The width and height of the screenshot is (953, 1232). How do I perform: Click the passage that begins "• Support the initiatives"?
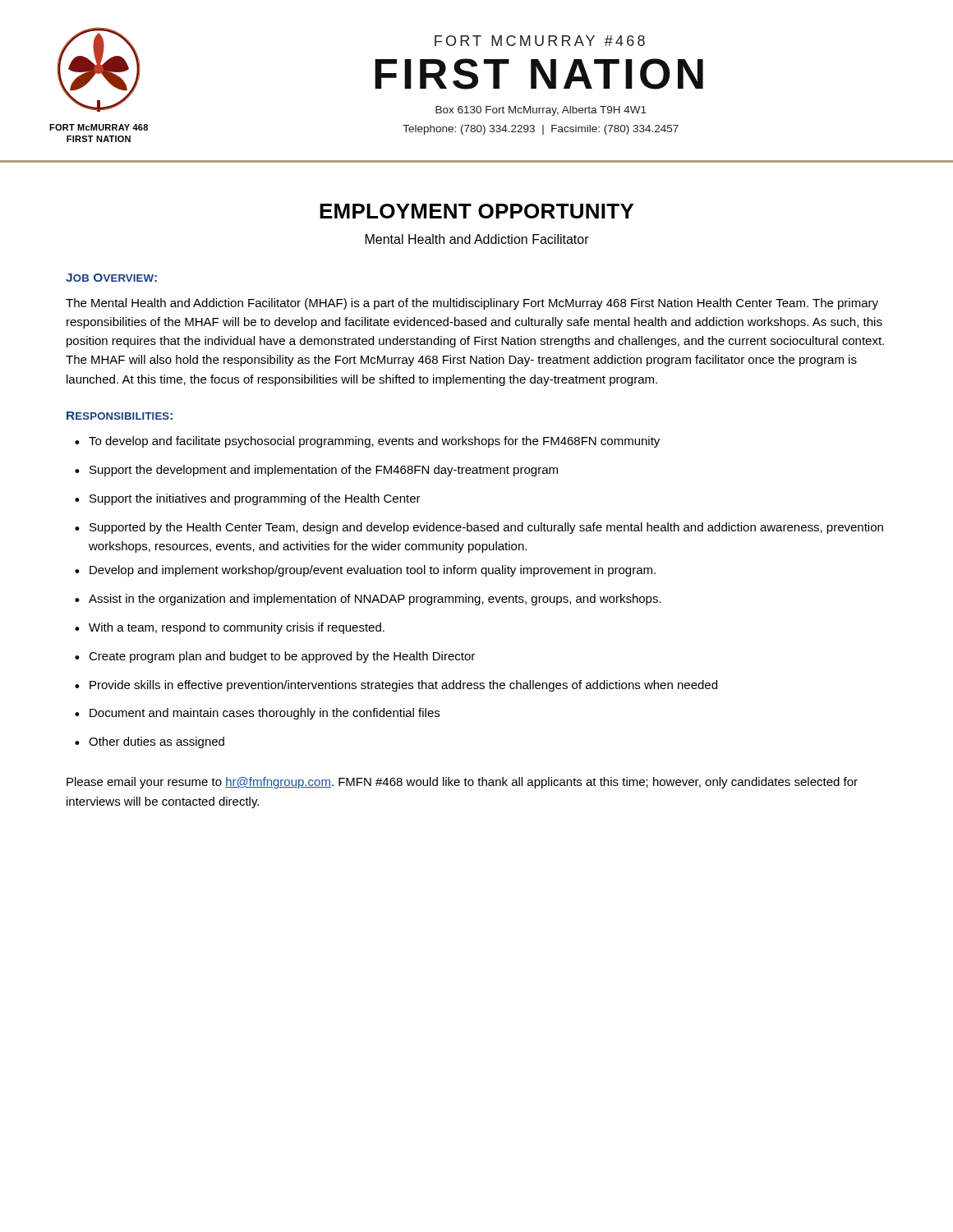point(248,499)
